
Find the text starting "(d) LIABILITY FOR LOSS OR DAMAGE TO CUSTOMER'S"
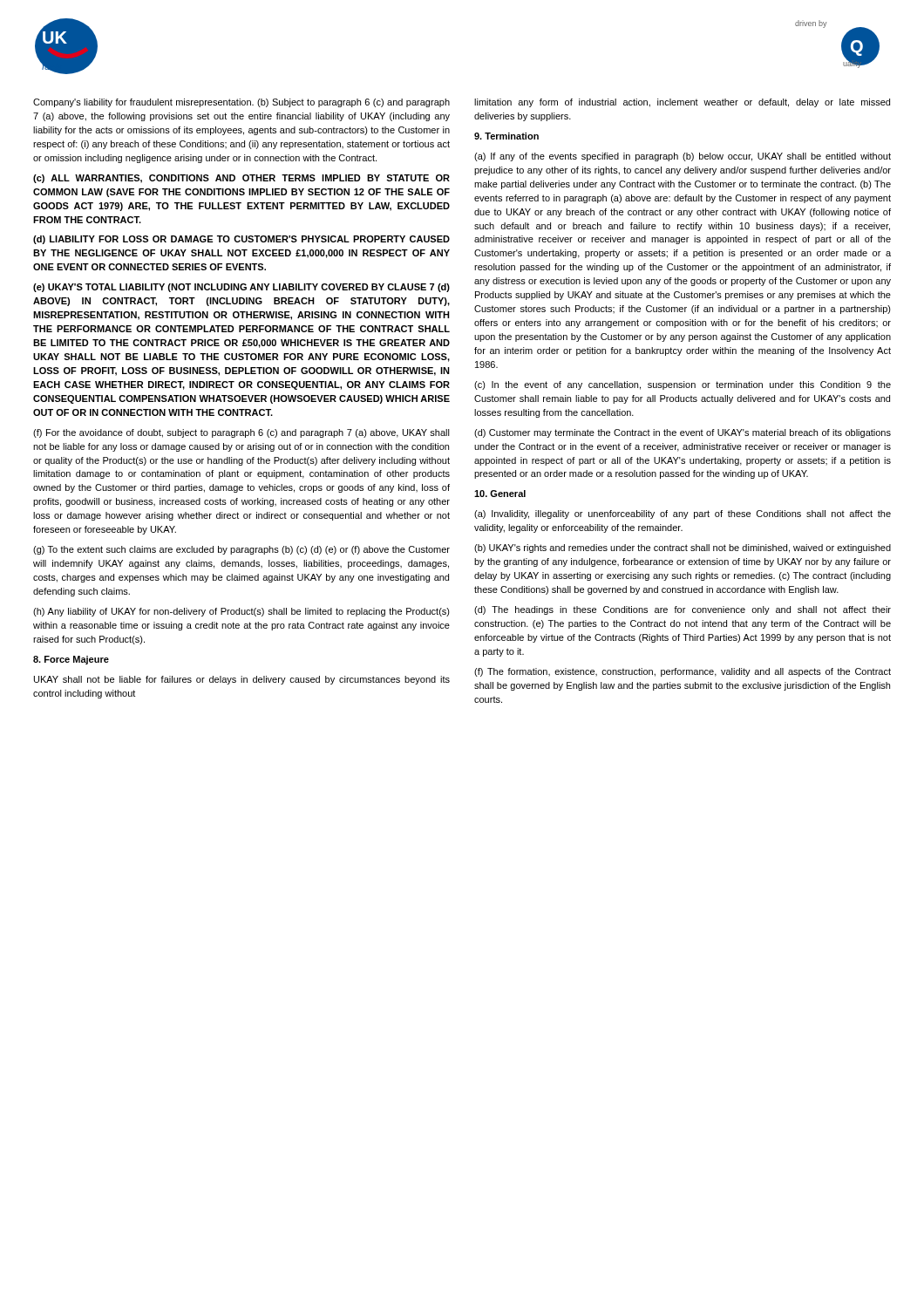coord(241,254)
